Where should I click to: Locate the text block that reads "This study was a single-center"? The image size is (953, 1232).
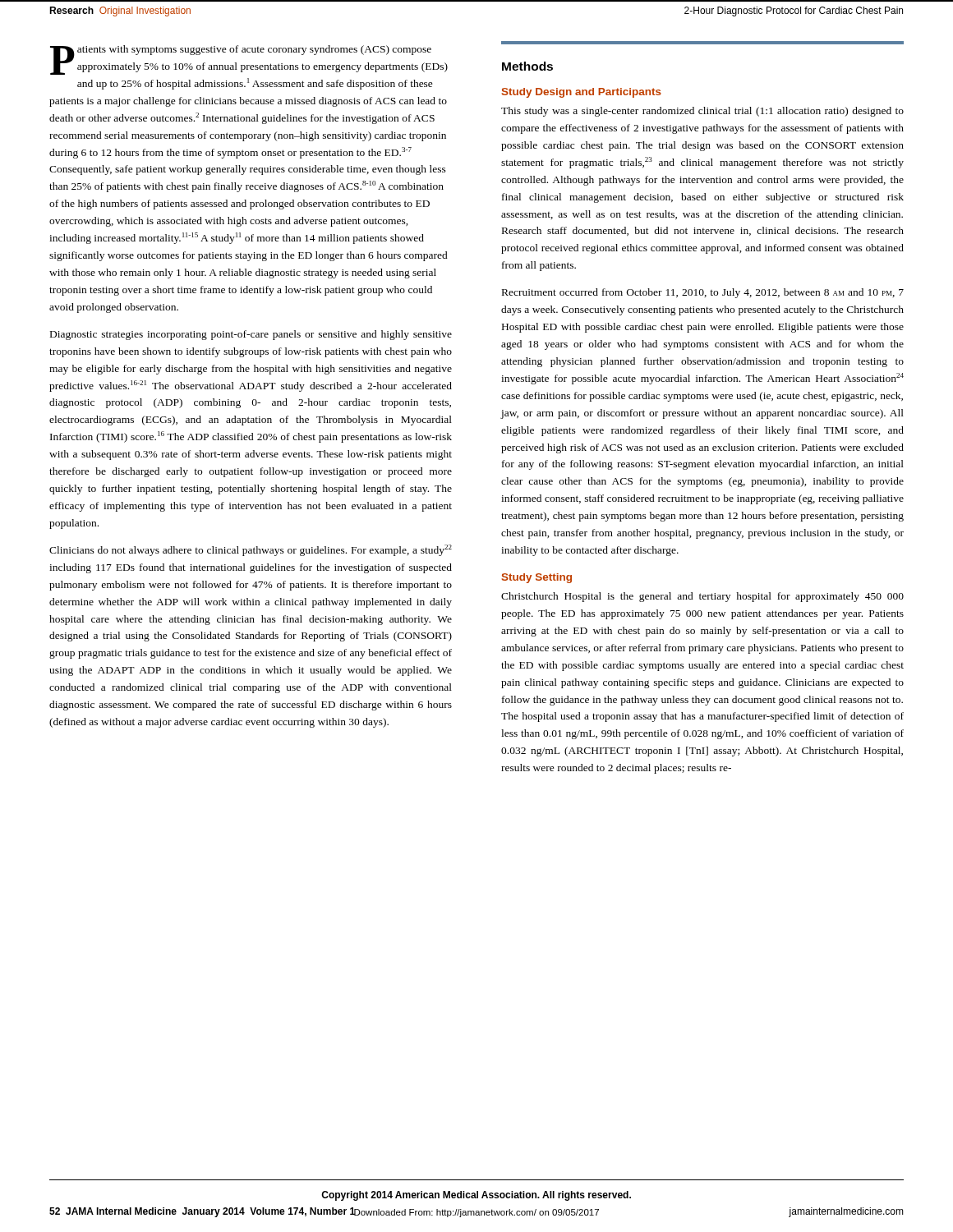pos(702,188)
